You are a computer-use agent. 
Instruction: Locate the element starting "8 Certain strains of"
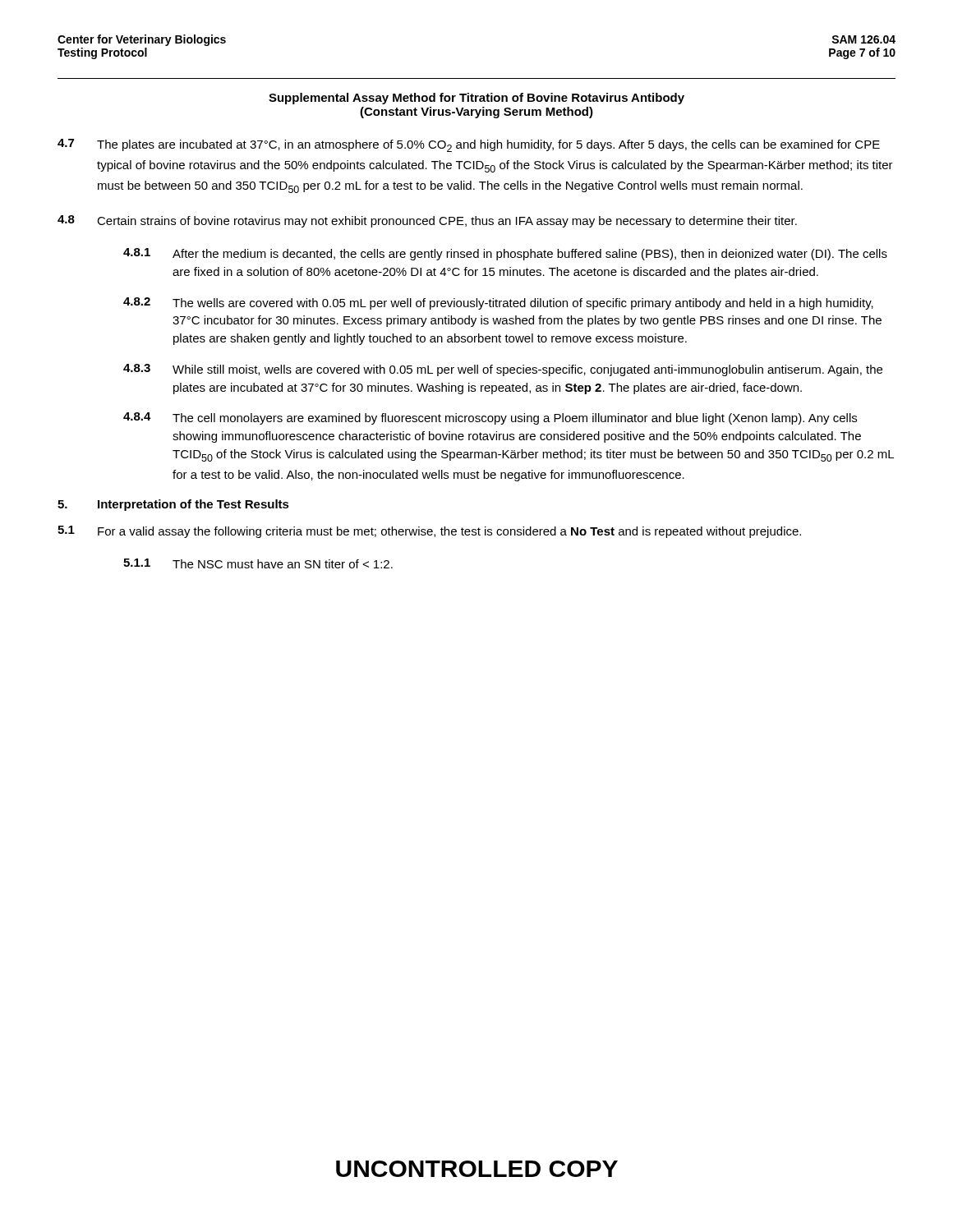[x=476, y=221]
